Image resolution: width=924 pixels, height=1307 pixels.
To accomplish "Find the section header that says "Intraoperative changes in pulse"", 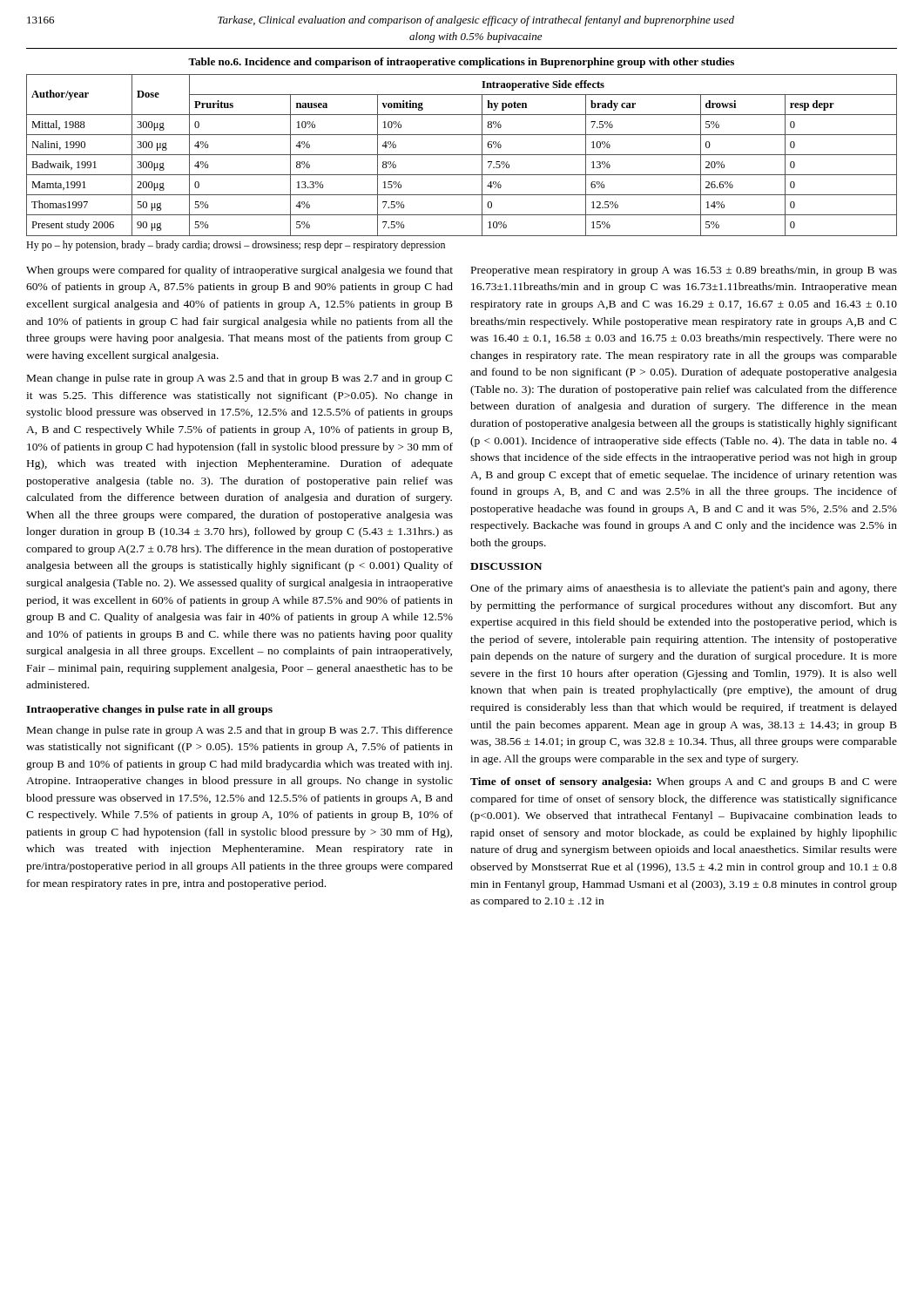I will tap(149, 709).
